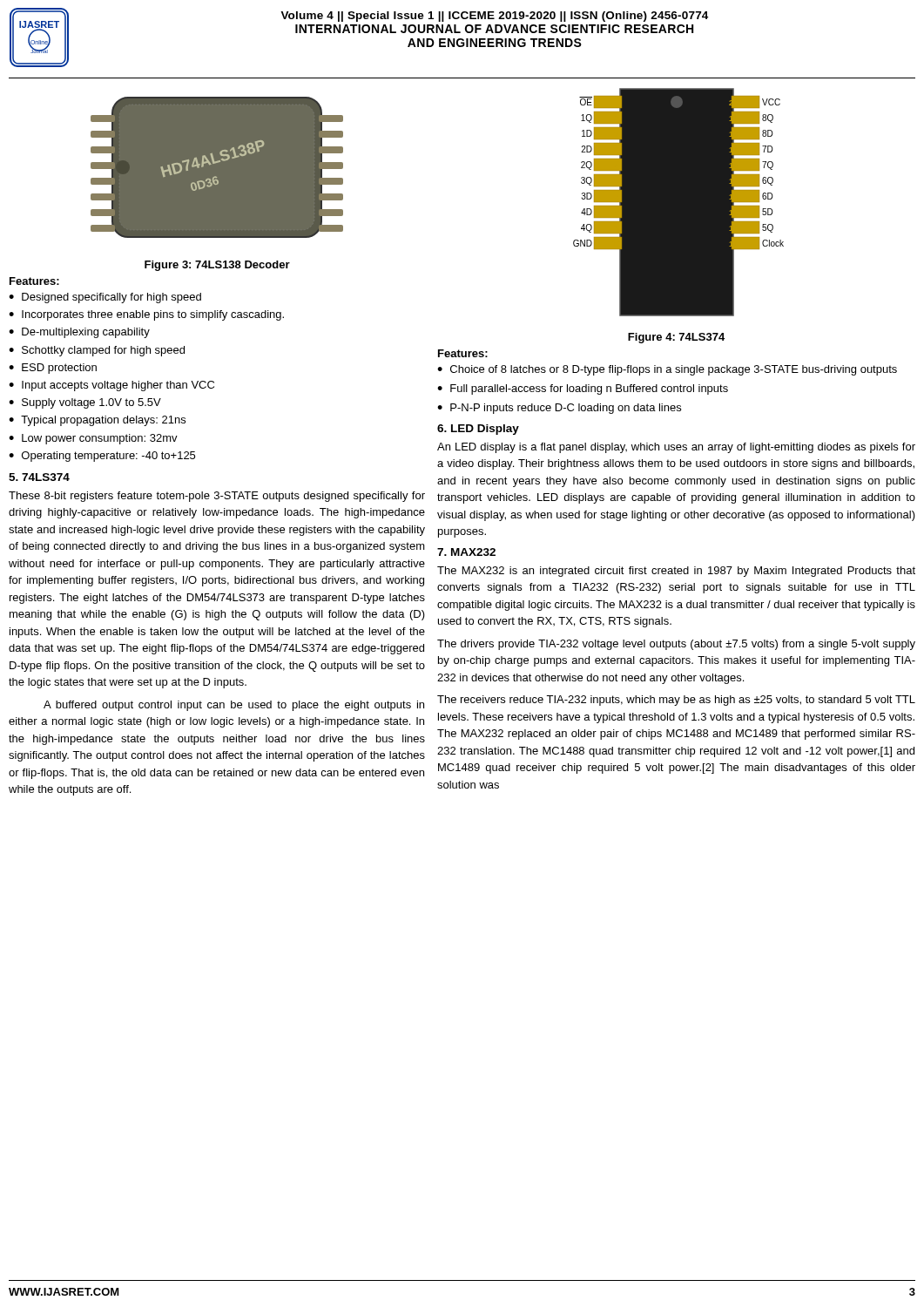Point to the block starting "These 8-bit registers feature"
This screenshot has height=1307, width=924.
[x=217, y=589]
